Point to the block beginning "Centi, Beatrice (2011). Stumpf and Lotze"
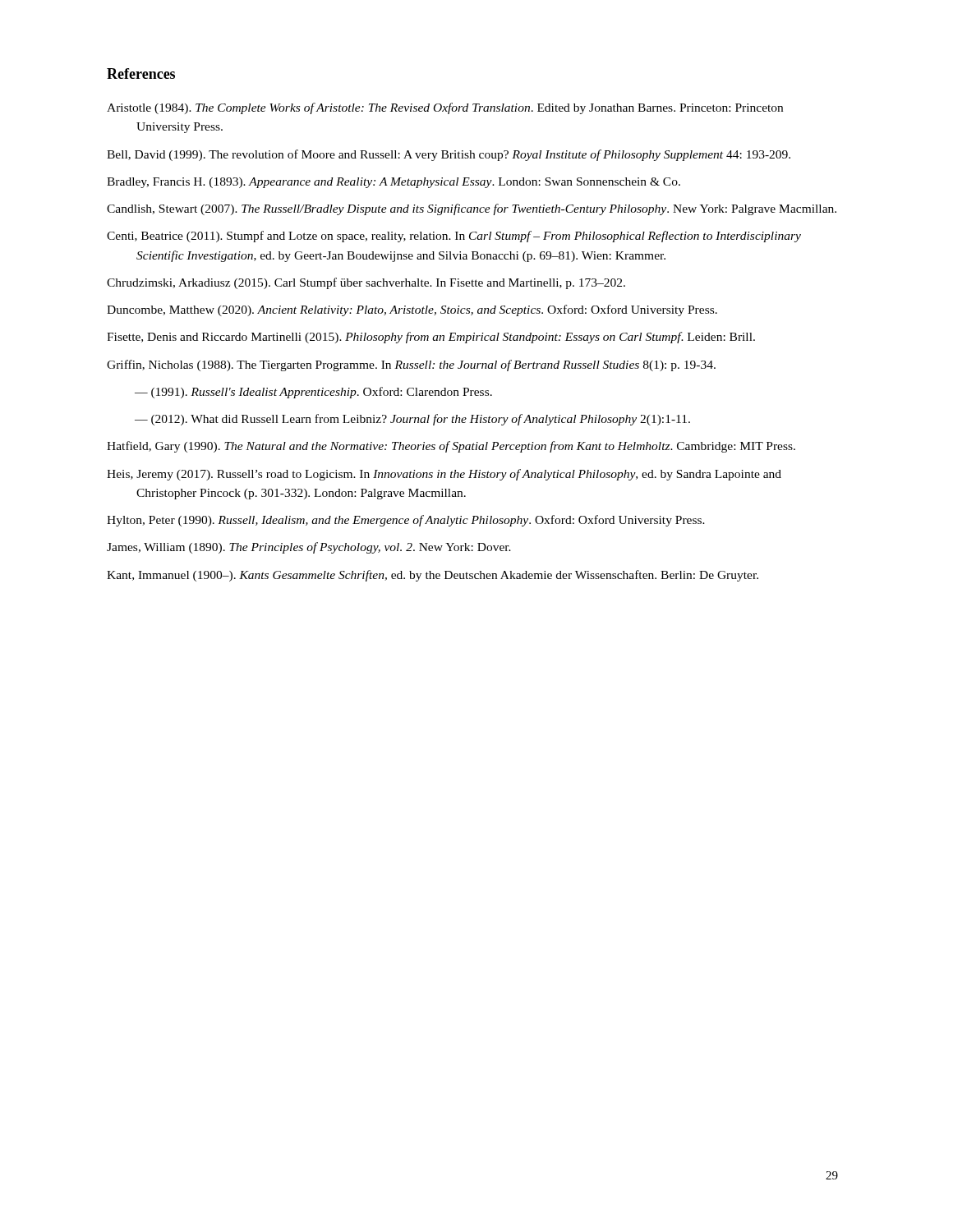Screen dimensions: 1232x953 [x=454, y=245]
